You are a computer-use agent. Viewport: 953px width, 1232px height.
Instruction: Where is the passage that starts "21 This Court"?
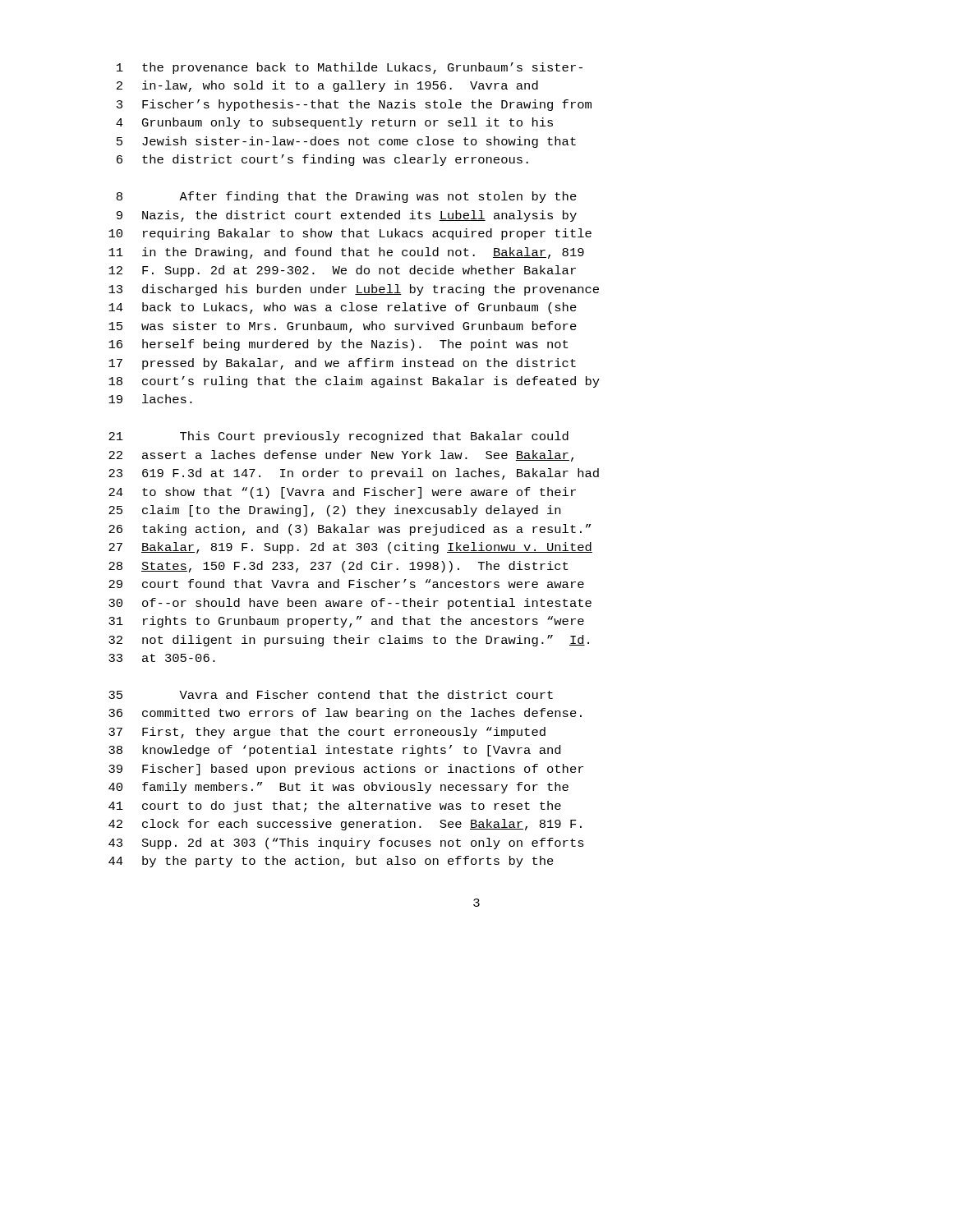[476, 548]
